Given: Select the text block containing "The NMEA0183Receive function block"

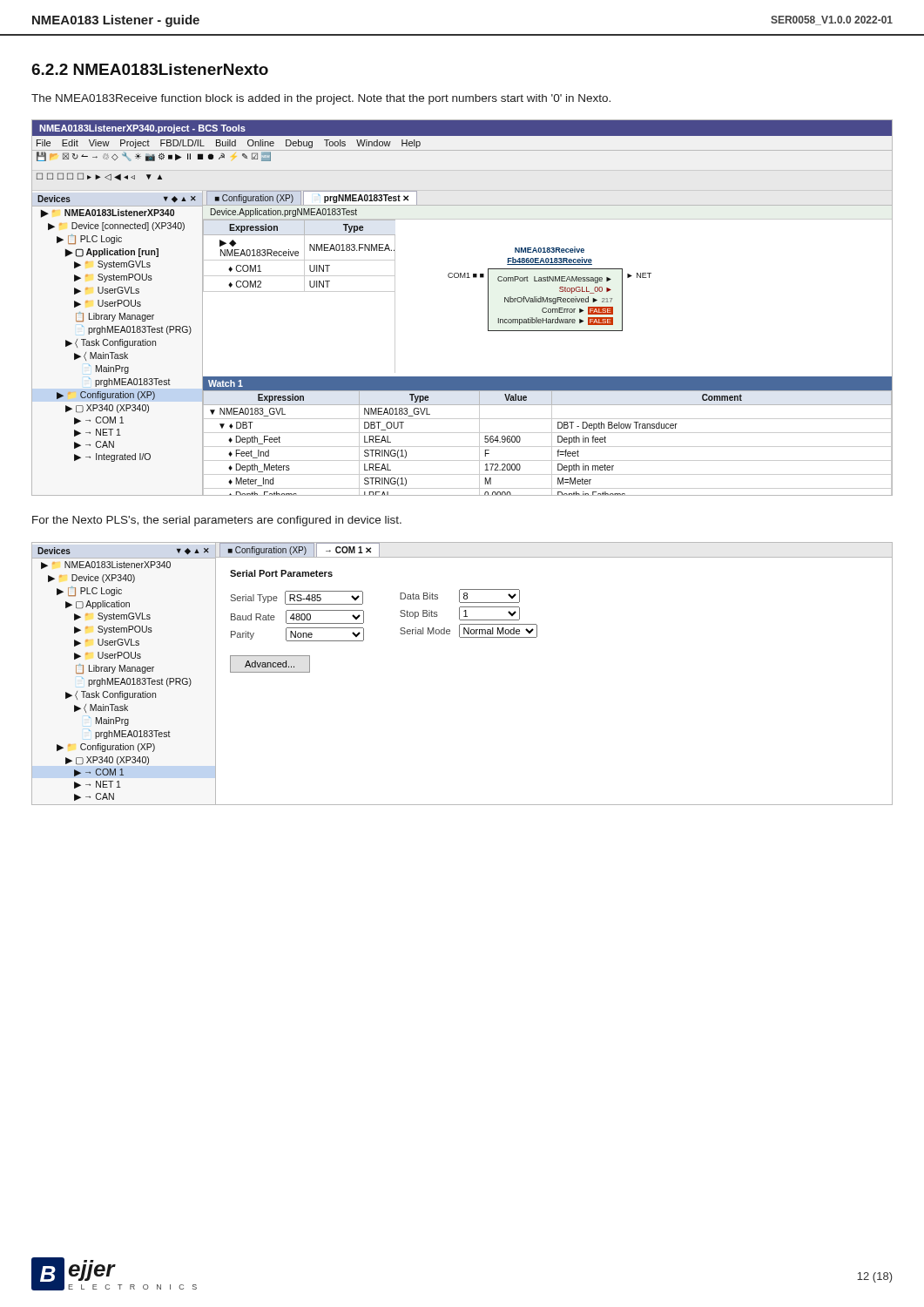Looking at the screenshot, I should point(321,98).
